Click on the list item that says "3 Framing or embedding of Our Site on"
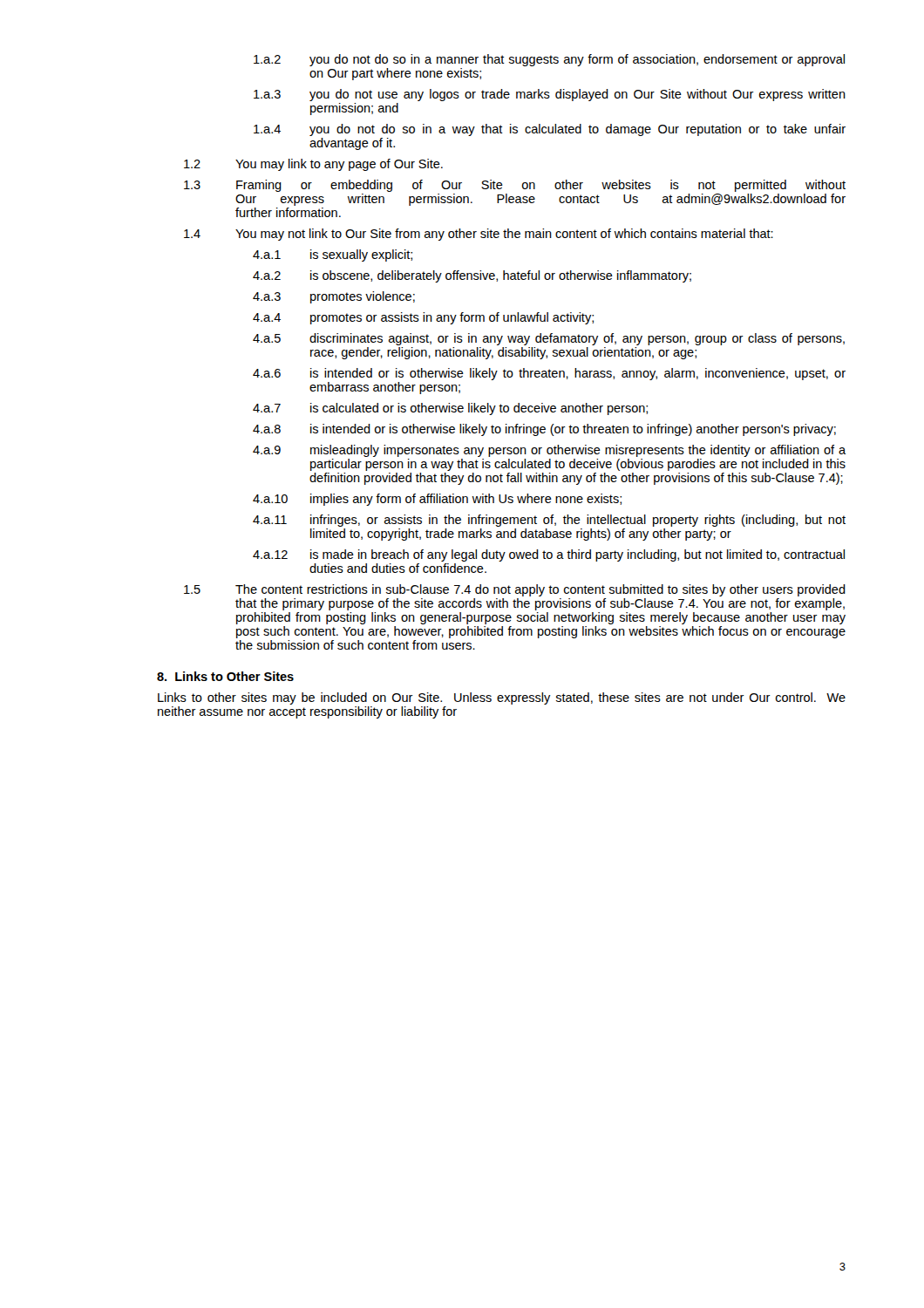Image resolution: width=924 pixels, height=1308 pixels. (514, 199)
